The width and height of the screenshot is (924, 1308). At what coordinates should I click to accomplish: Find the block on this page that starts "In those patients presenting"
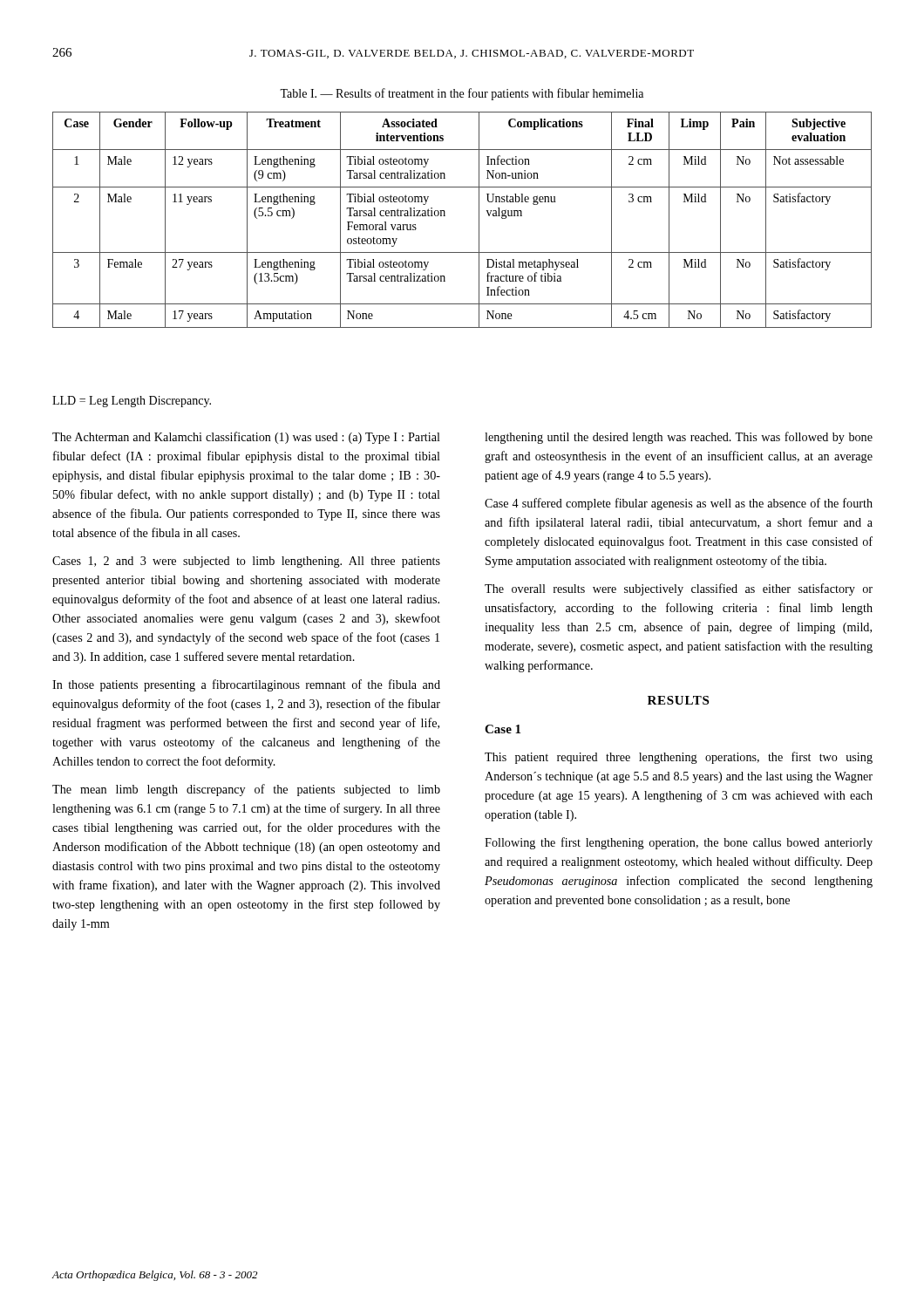coord(246,723)
